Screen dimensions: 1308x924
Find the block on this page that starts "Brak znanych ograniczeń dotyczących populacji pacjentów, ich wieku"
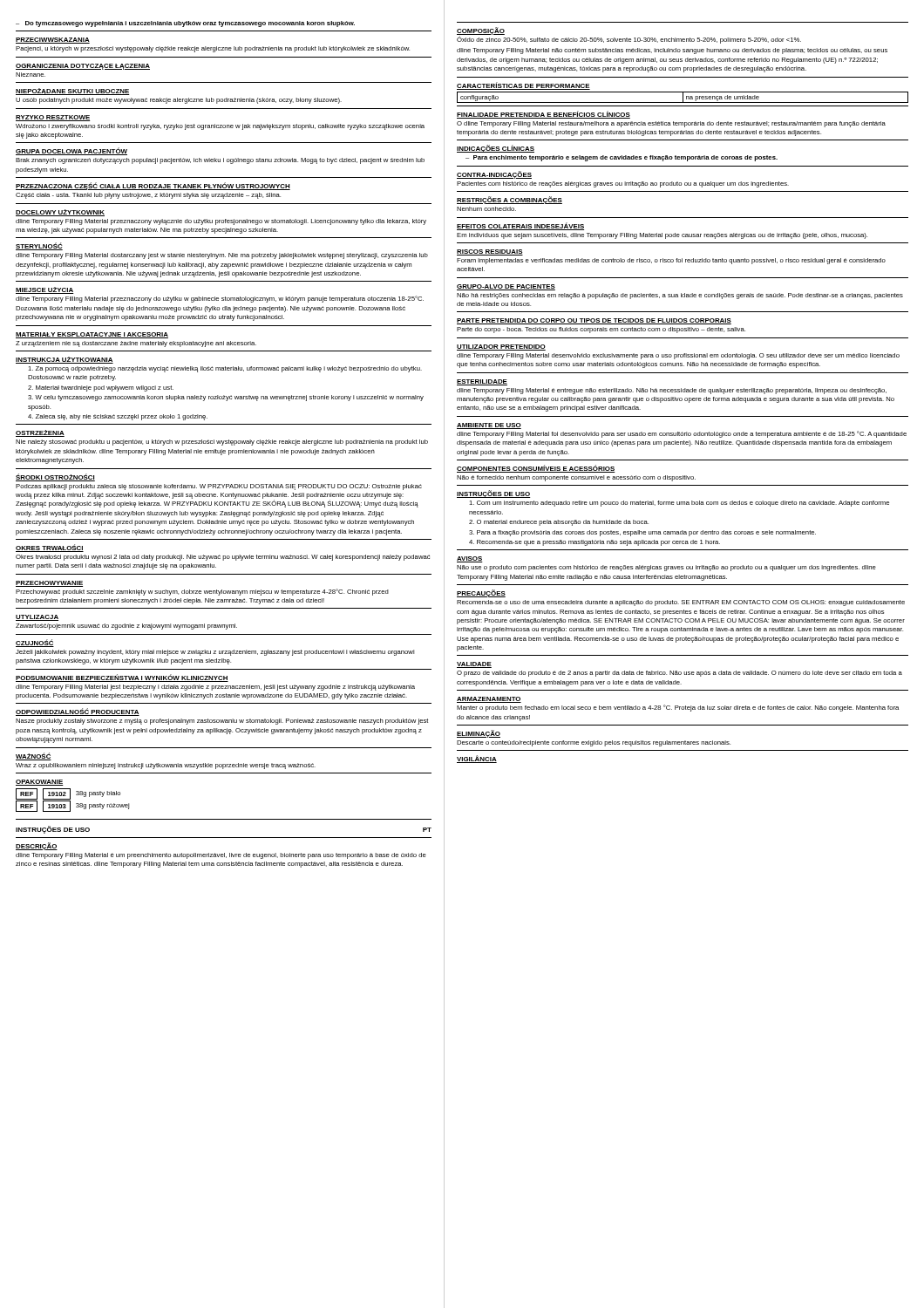[x=220, y=165]
